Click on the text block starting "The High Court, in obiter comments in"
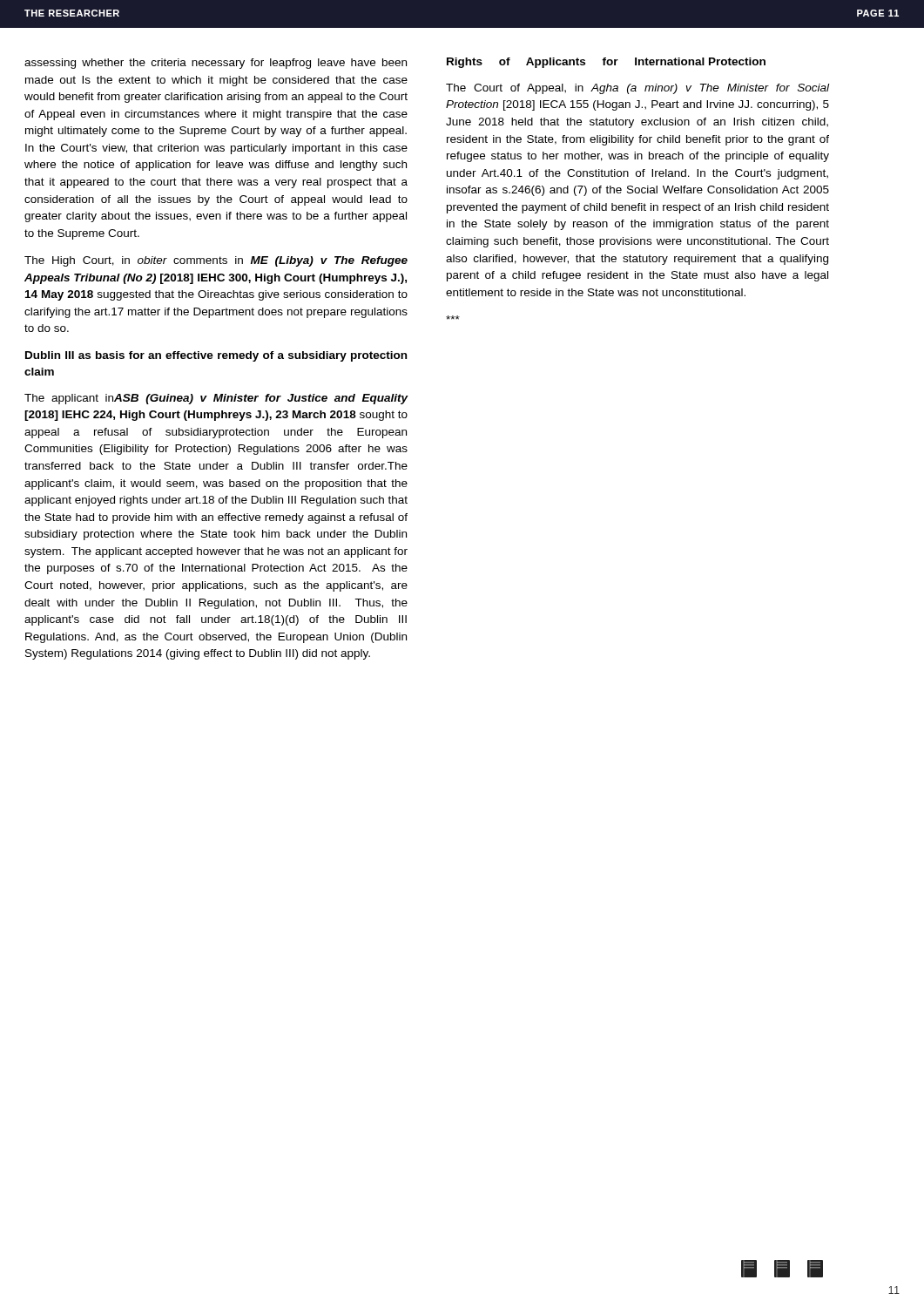Image resolution: width=924 pixels, height=1307 pixels. tap(216, 295)
